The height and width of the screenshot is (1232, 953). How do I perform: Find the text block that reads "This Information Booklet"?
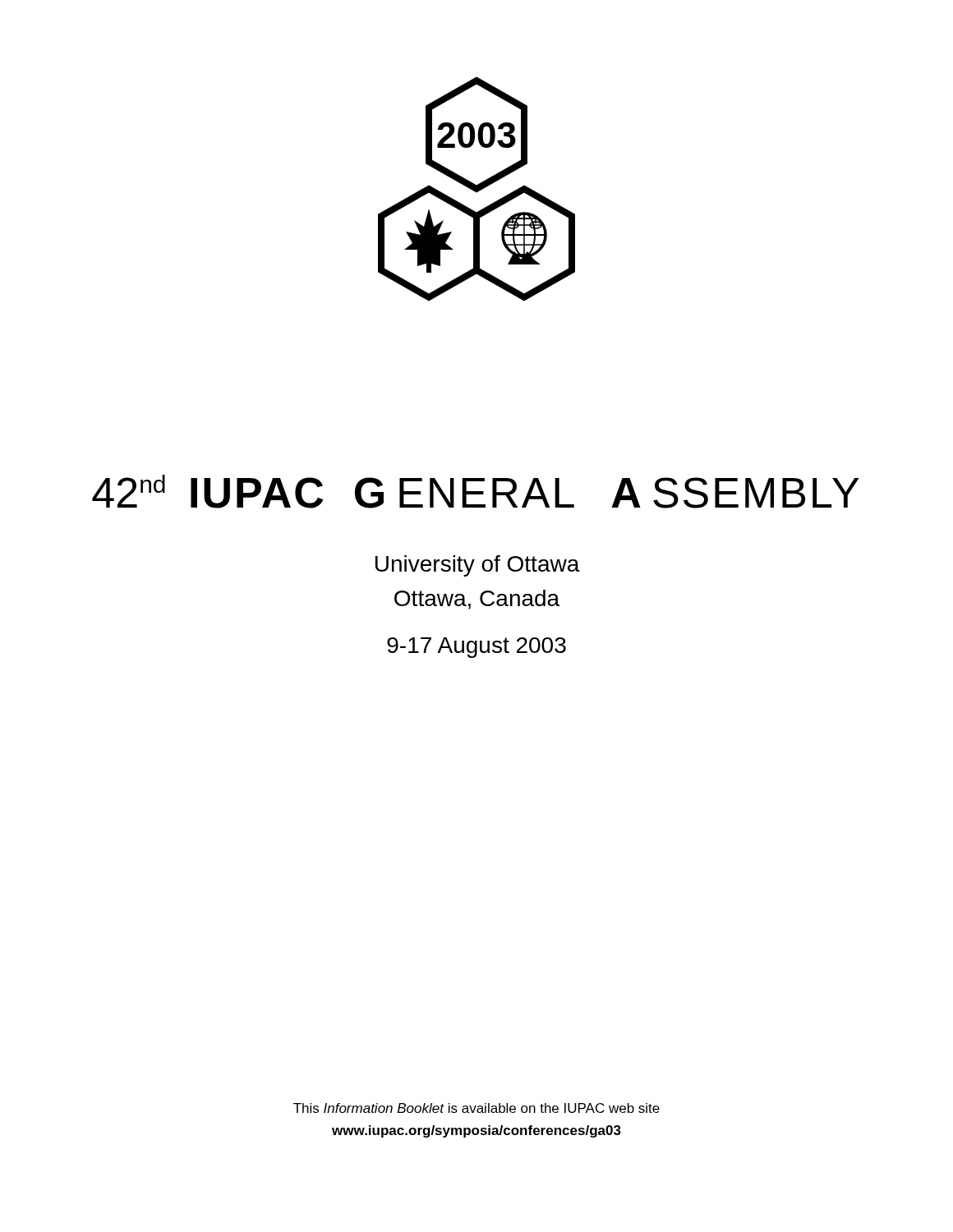coord(476,1119)
